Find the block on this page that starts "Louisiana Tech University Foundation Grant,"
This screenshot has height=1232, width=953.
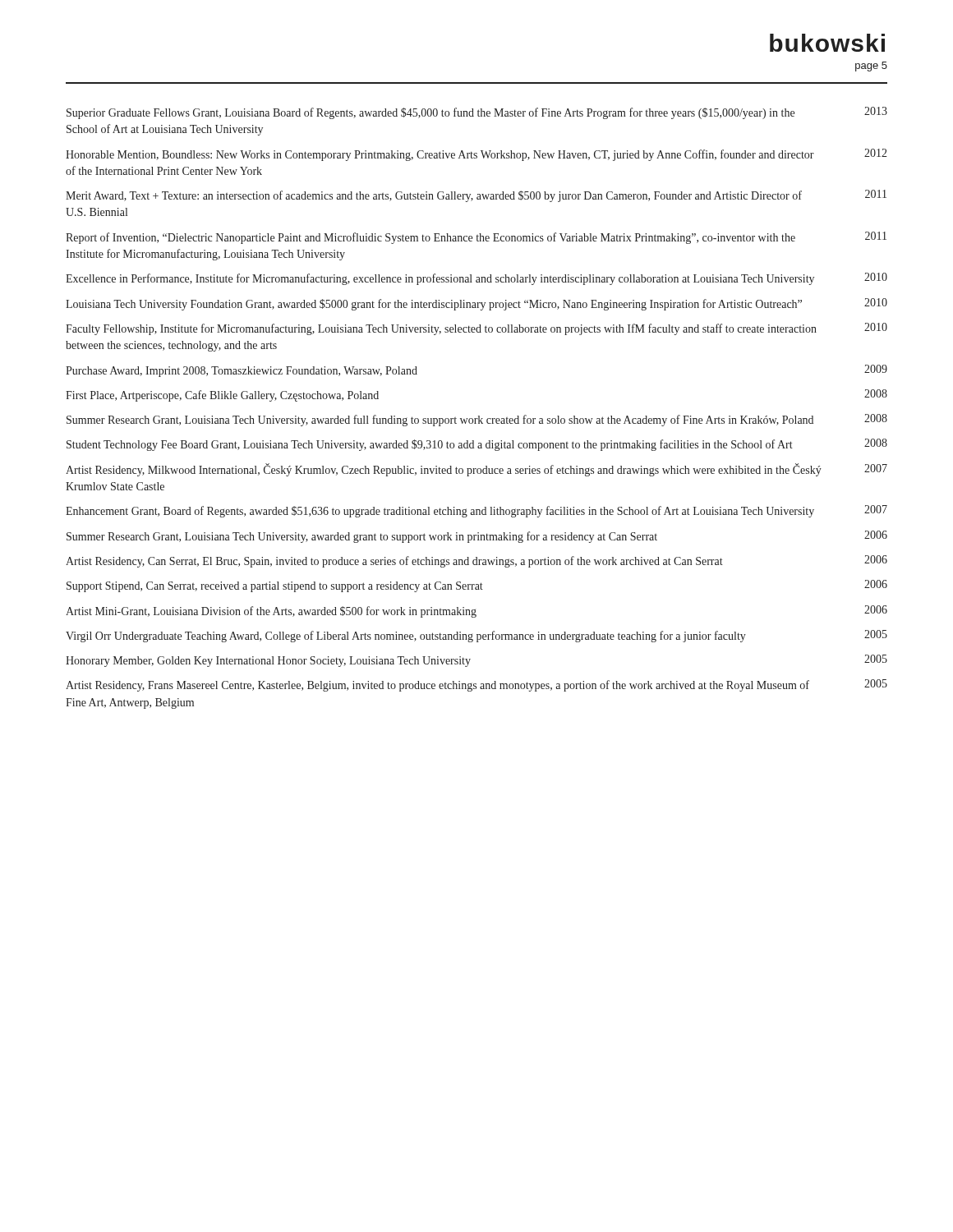coord(476,305)
